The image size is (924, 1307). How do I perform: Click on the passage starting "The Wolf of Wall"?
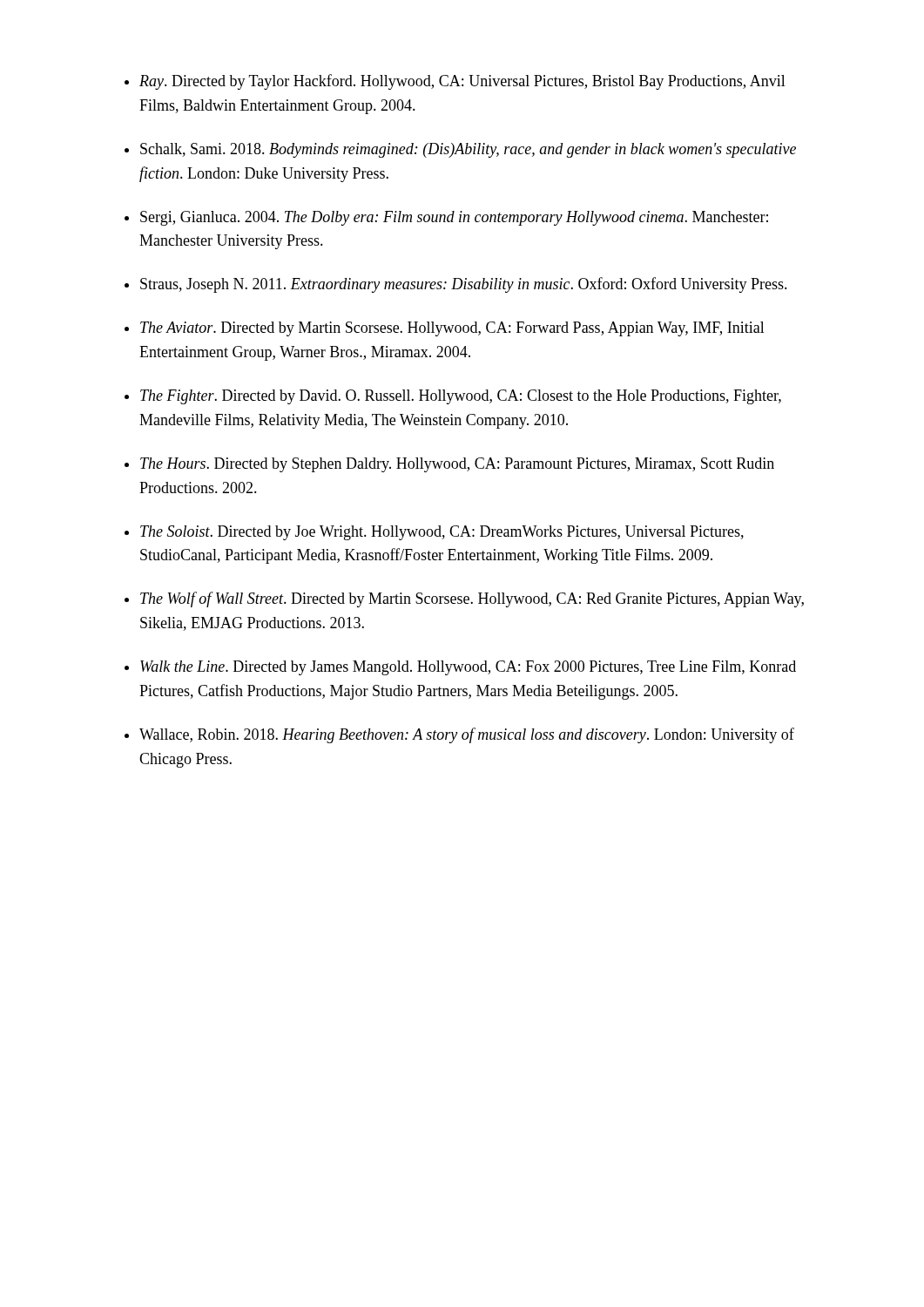point(472,611)
